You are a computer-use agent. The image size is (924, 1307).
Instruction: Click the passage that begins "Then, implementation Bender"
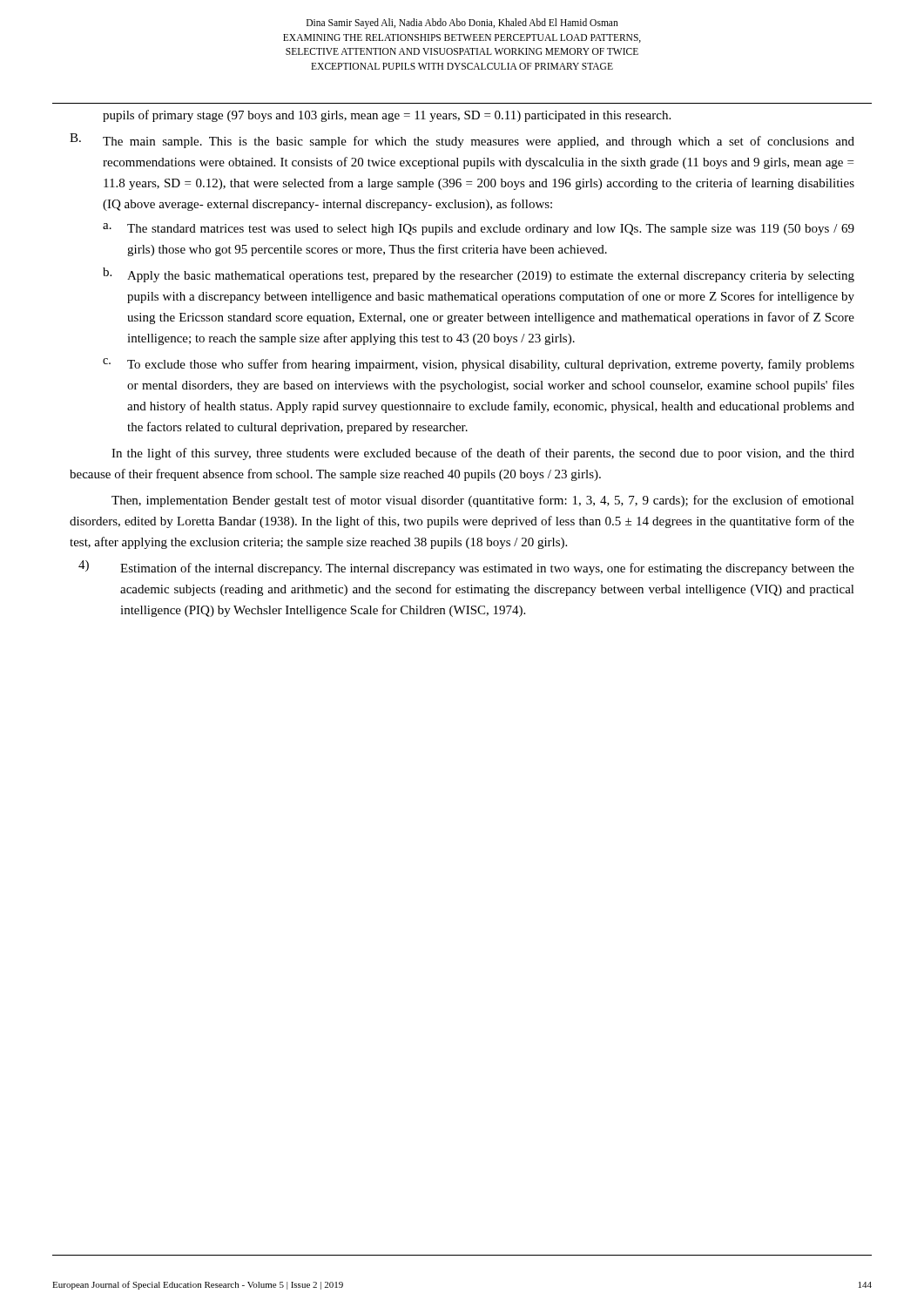click(462, 521)
